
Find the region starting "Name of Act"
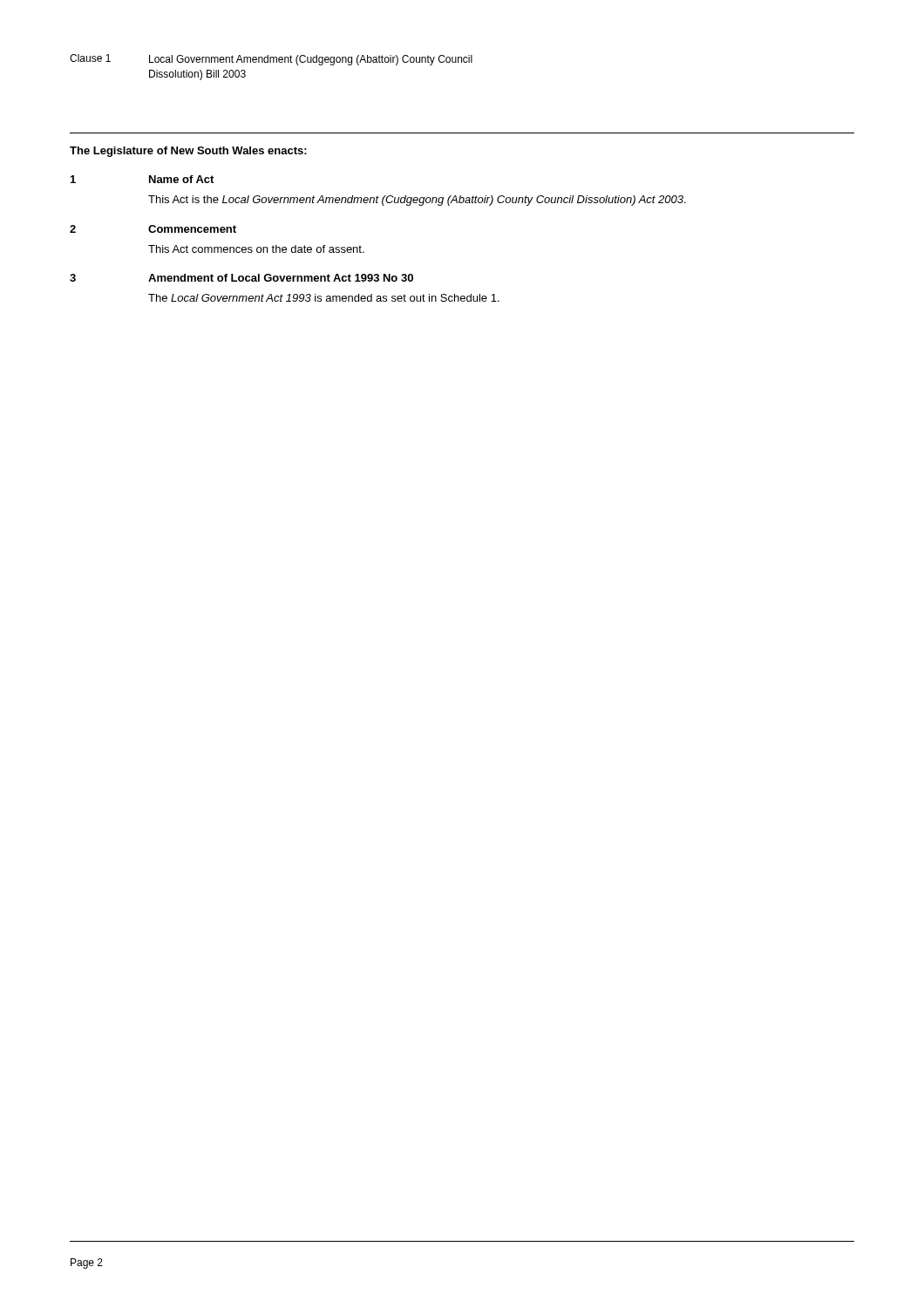[x=181, y=179]
